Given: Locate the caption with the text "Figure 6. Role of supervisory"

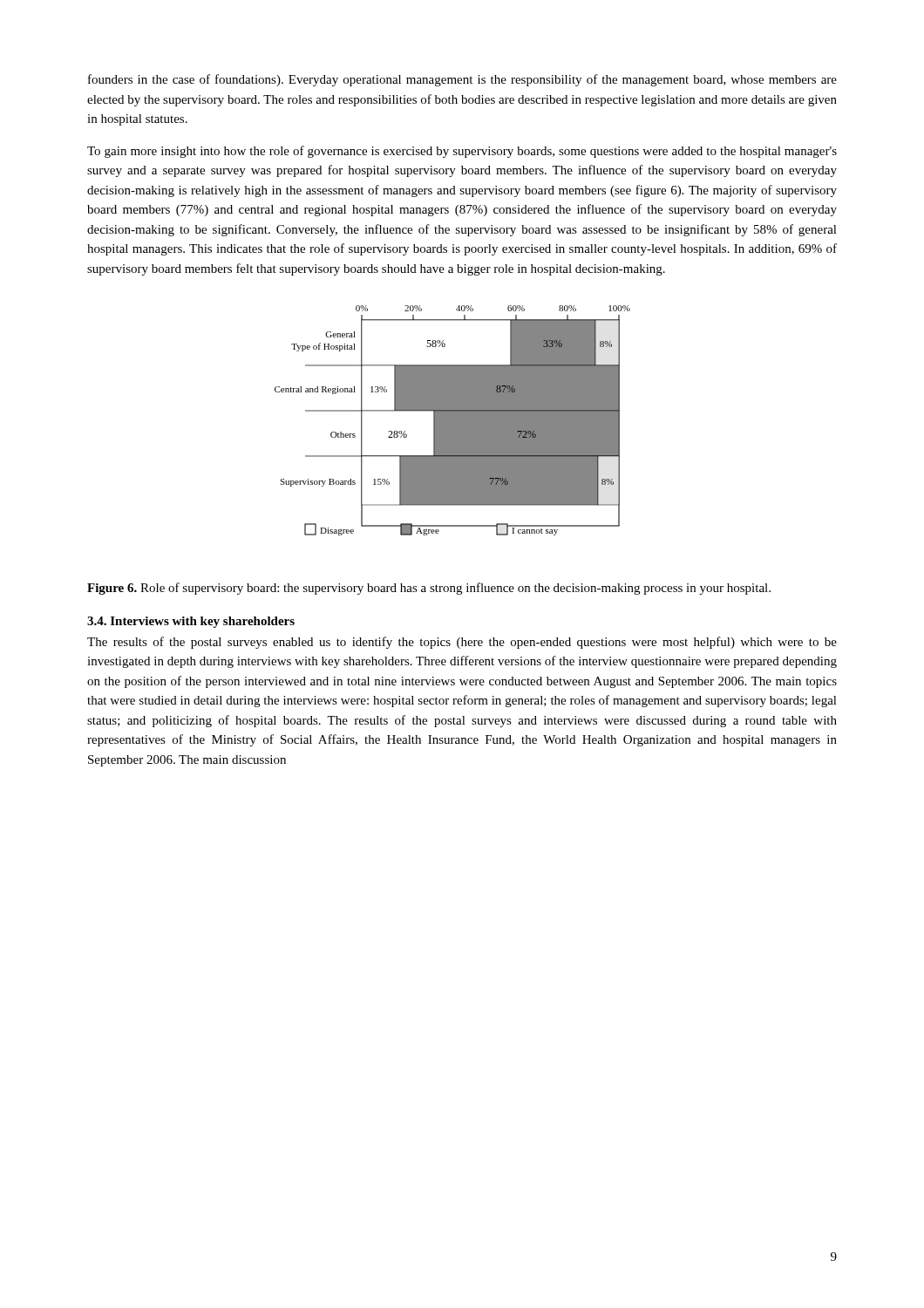Looking at the screenshot, I should click(x=429, y=588).
